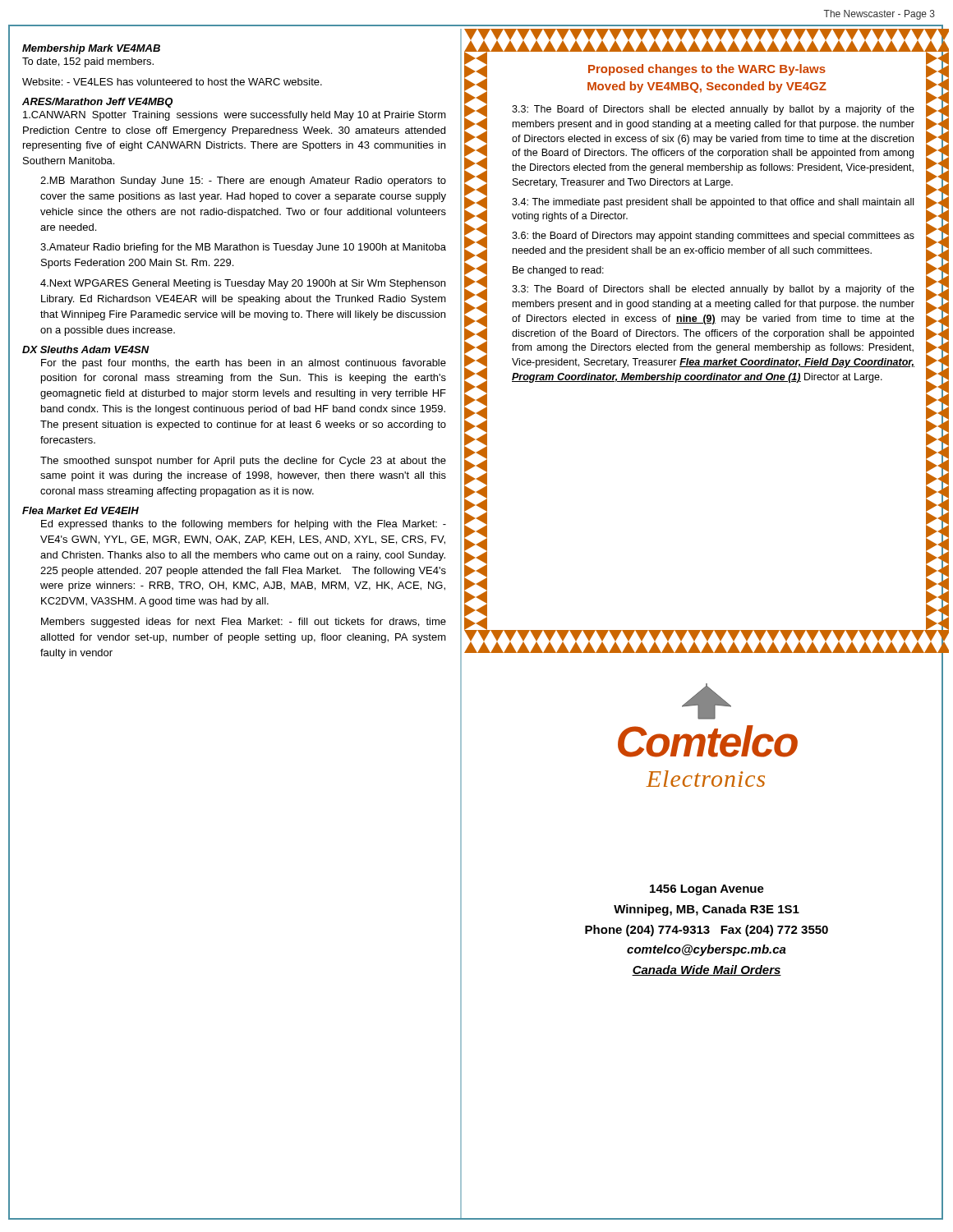953x1232 pixels.
Task: Click on the element starting "3: The Board of Directors shall be"
Action: click(713, 244)
